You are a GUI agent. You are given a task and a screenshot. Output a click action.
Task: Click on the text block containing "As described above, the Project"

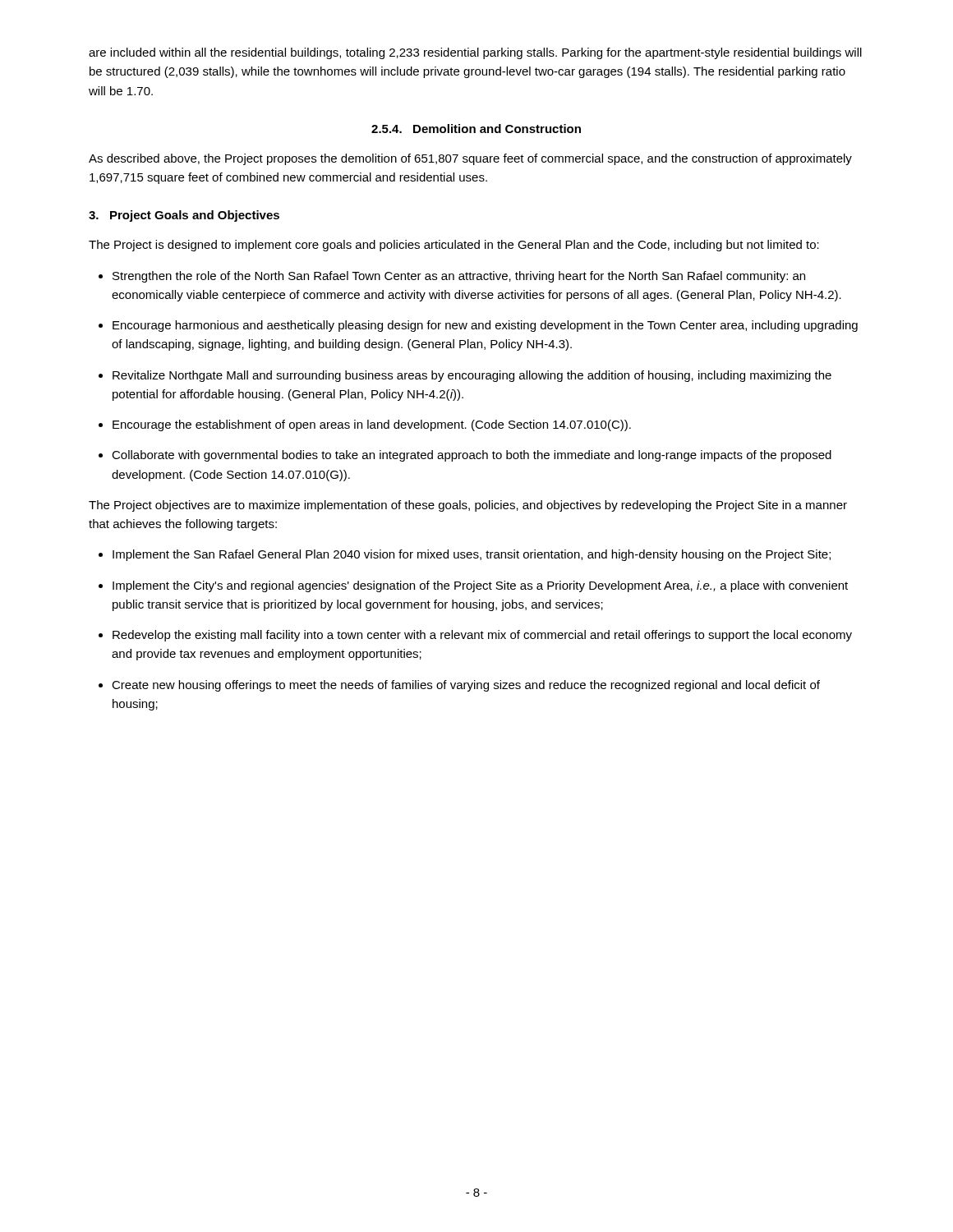pyautogui.click(x=470, y=167)
